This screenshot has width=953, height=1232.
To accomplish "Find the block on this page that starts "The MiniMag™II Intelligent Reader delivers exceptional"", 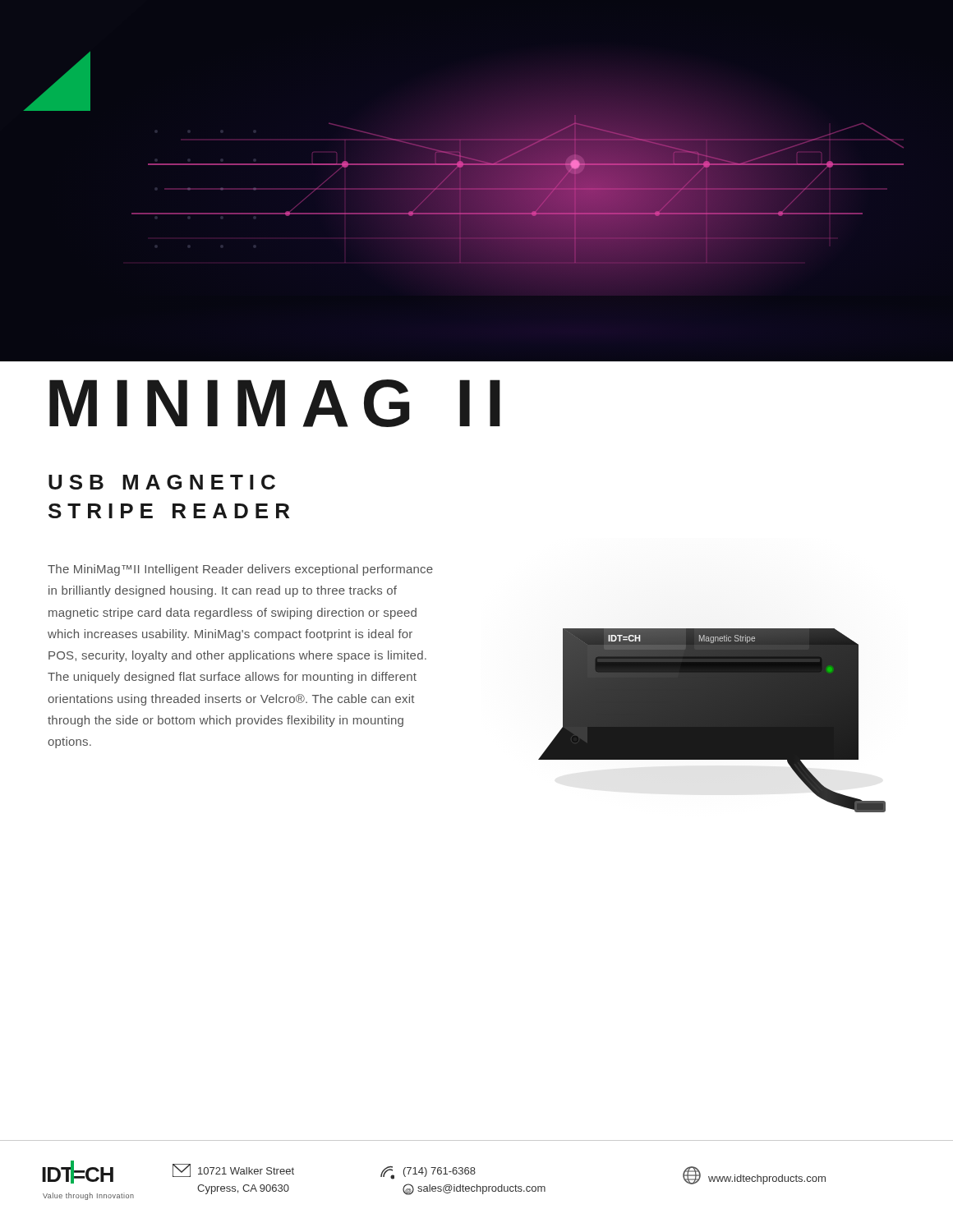I will 240,655.
